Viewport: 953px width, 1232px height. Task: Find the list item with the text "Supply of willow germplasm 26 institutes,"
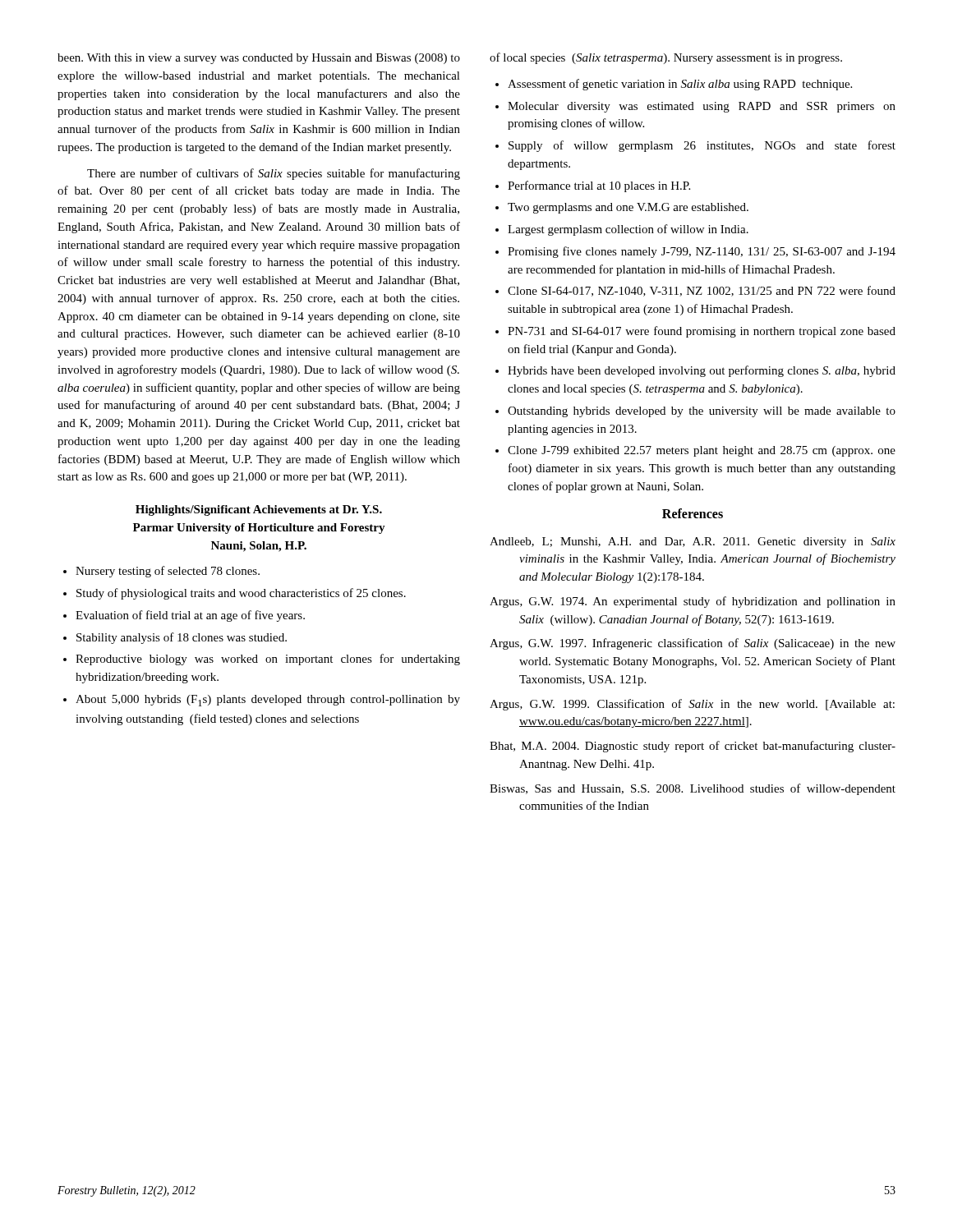pos(702,155)
